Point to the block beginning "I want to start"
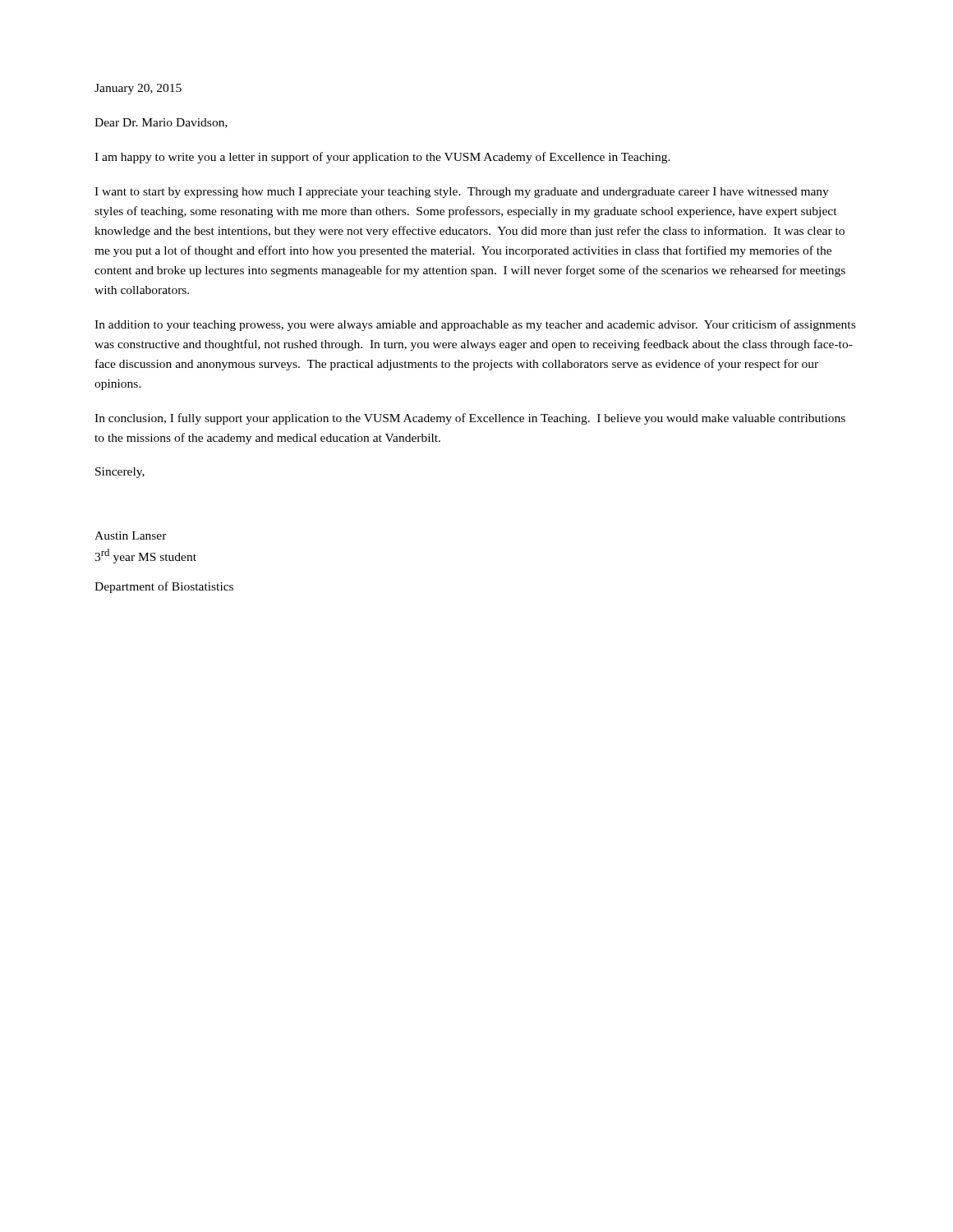Viewport: 953px width, 1232px height. tap(470, 240)
